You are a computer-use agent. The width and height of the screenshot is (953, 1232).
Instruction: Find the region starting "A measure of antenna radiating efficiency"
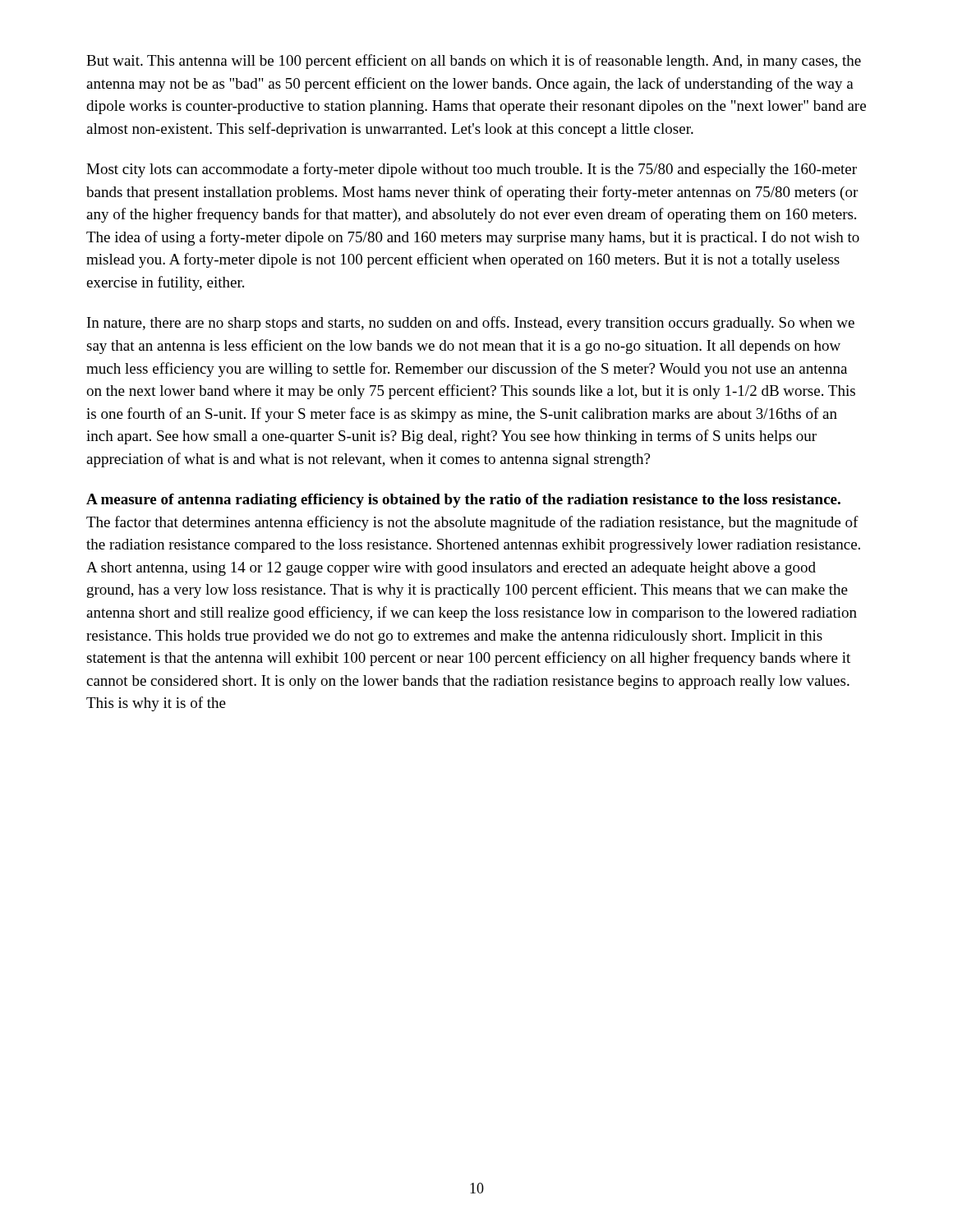click(474, 601)
